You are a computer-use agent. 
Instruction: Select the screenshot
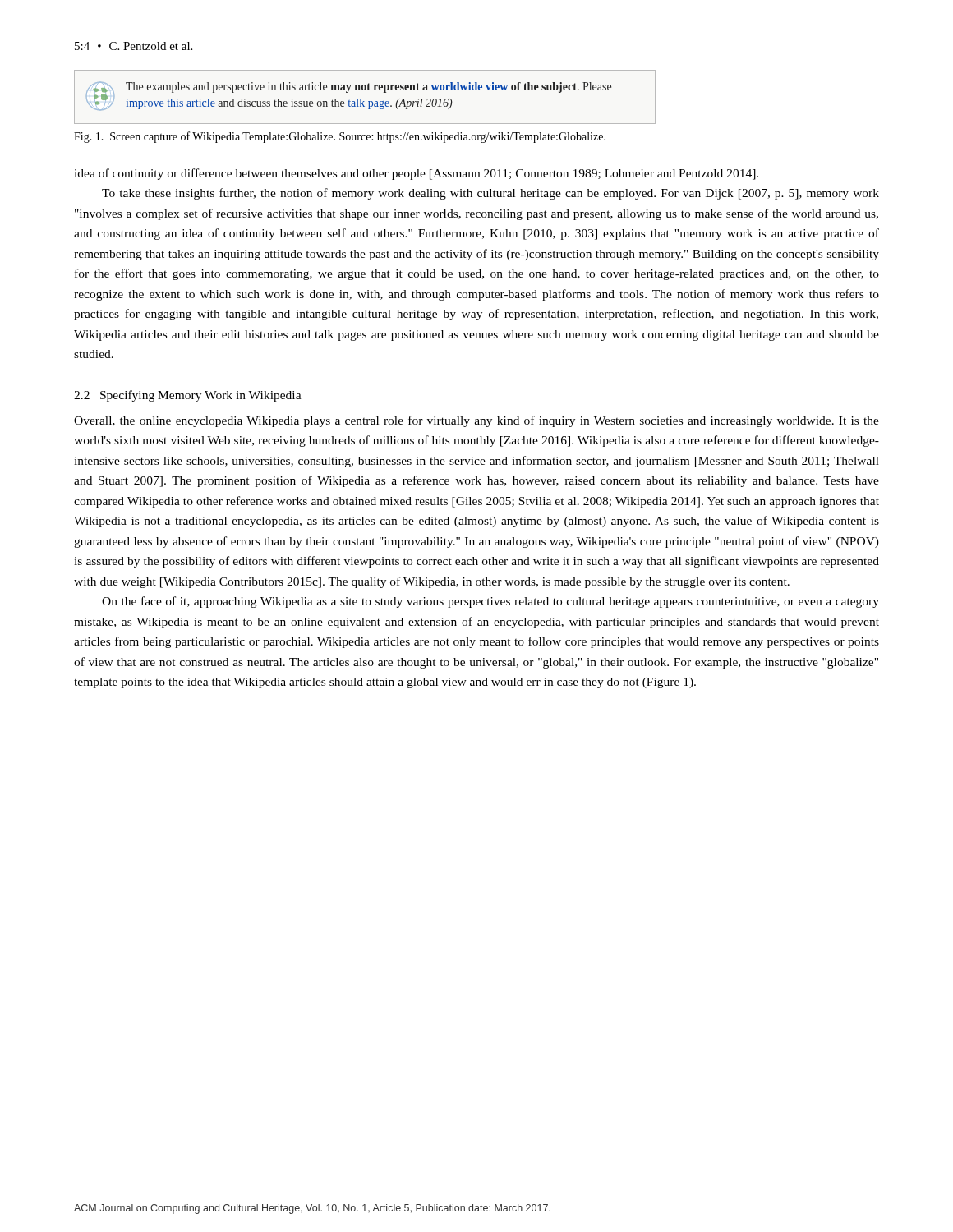pyautogui.click(x=361, y=97)
